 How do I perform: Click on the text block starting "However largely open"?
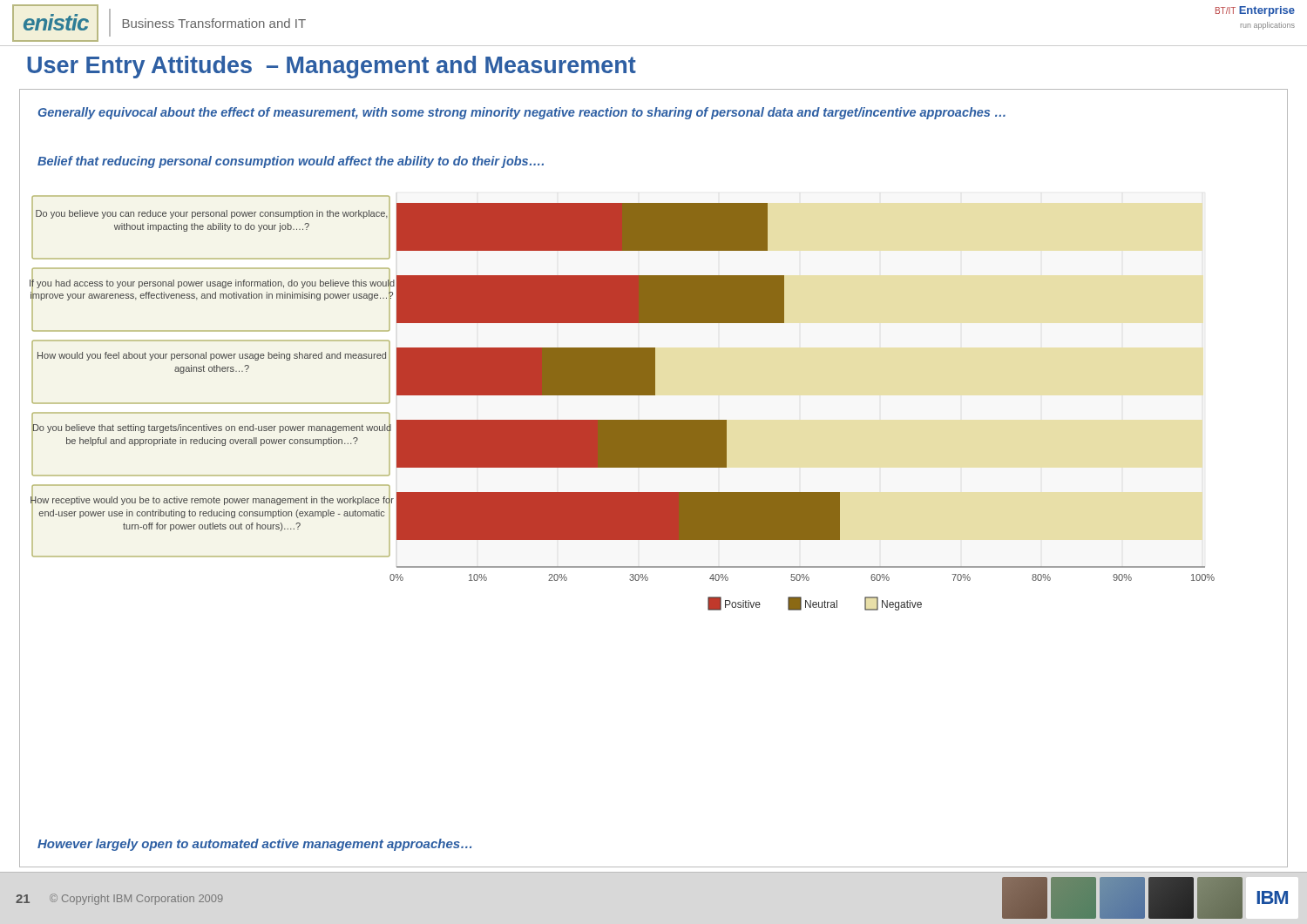tap(255, 843)
